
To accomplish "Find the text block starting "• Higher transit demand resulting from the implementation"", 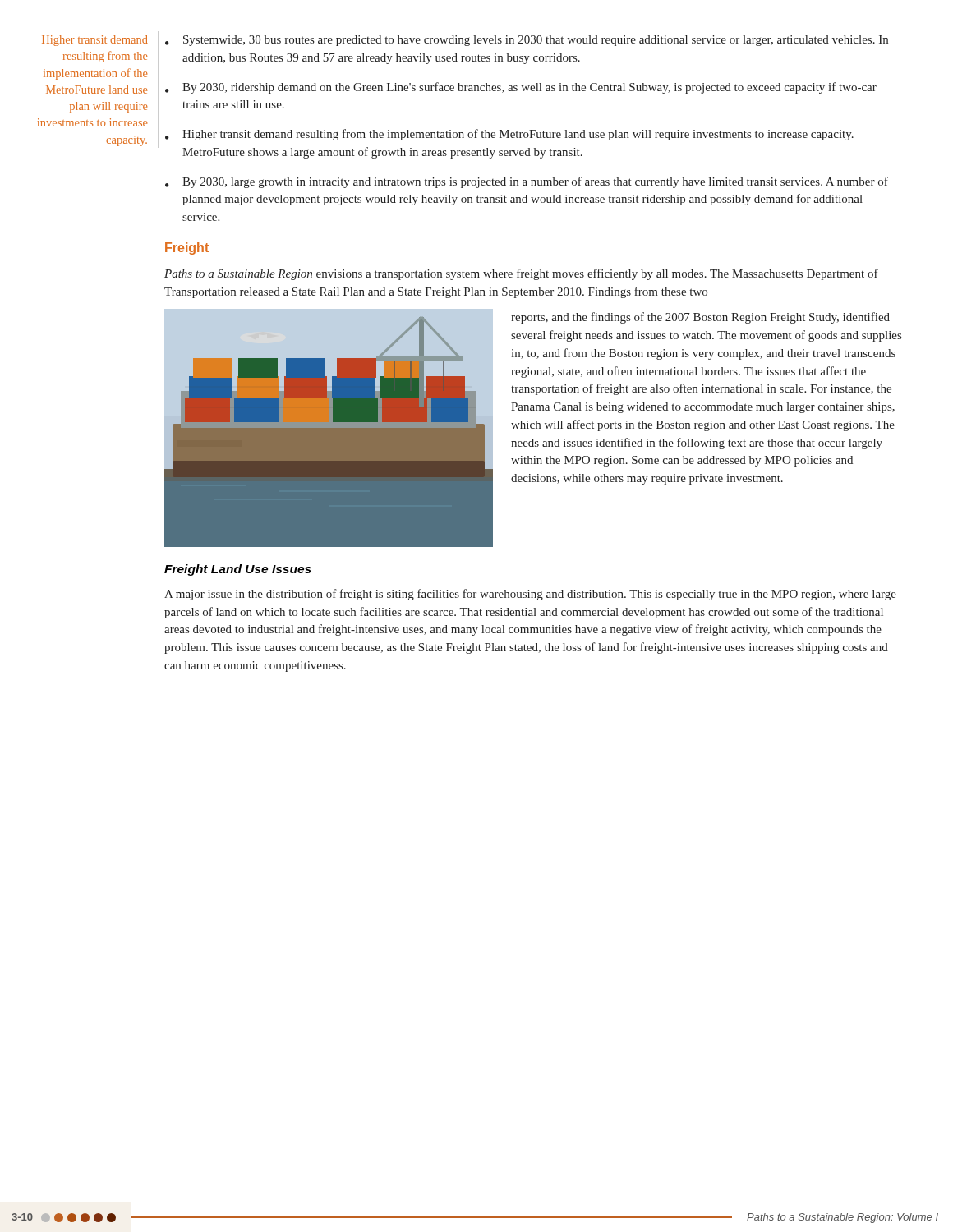I will pos(534,144).
